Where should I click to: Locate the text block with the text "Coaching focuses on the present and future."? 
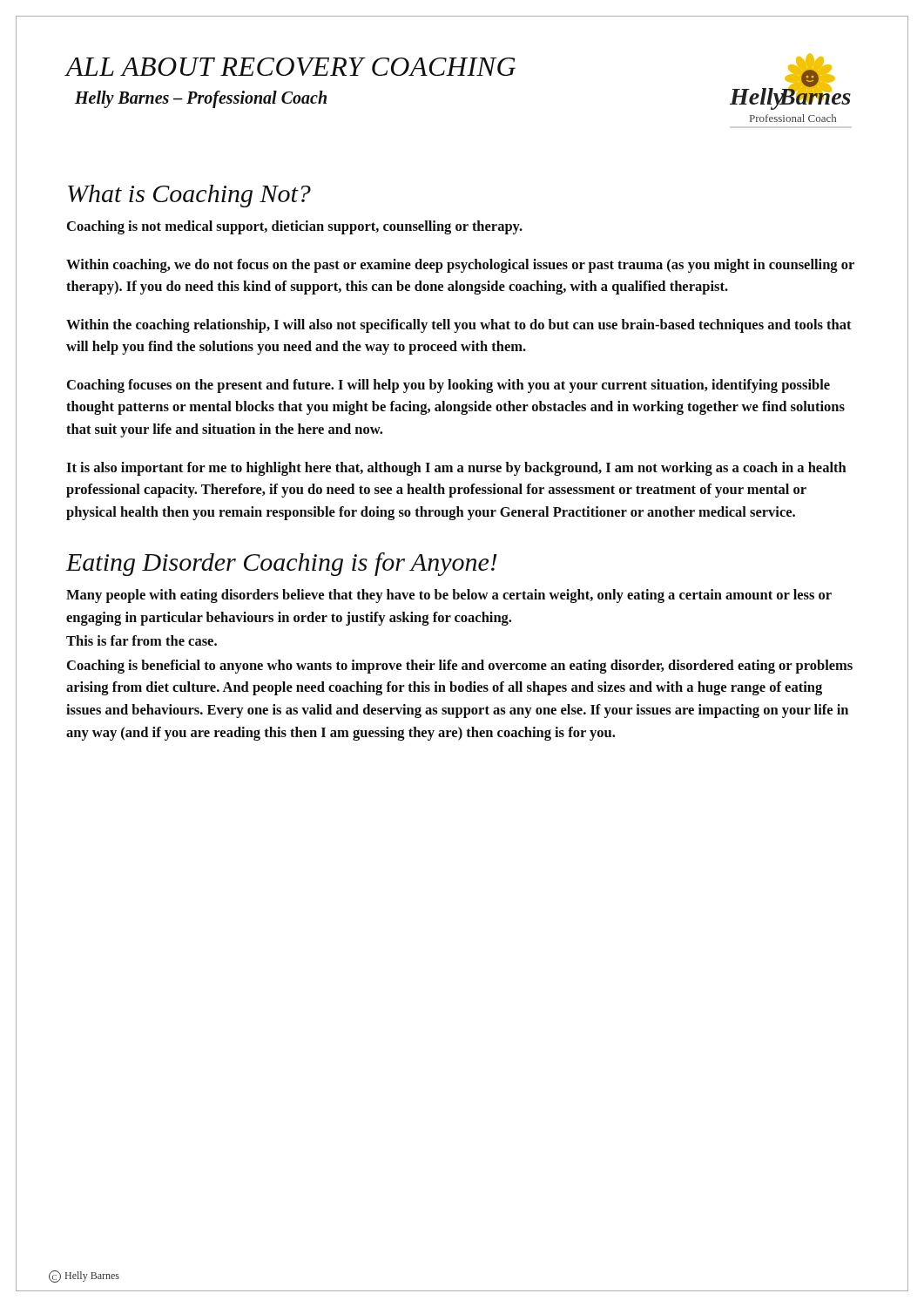pyautogui.click(x=462, y=407)
